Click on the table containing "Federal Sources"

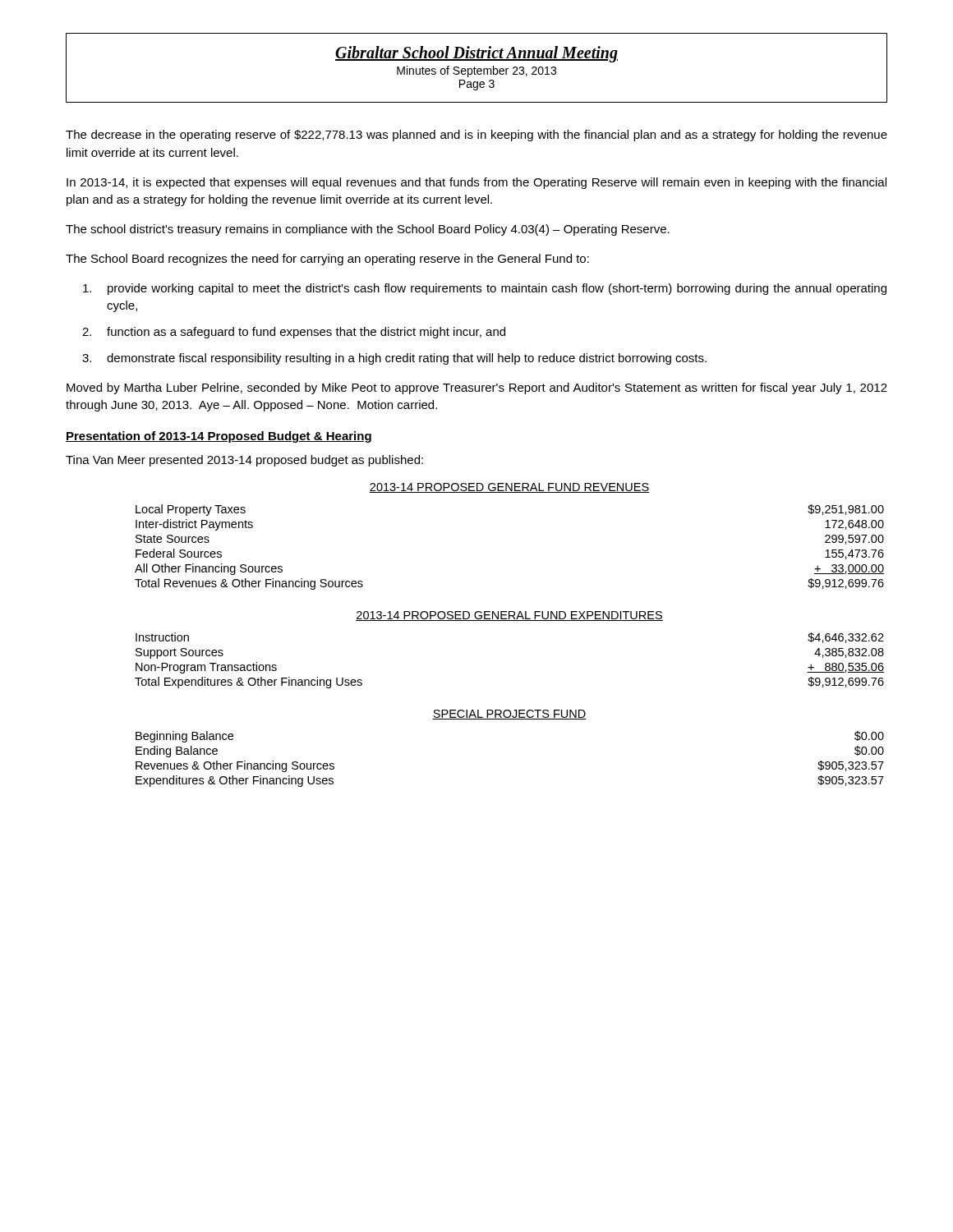(x=509, y=546)
